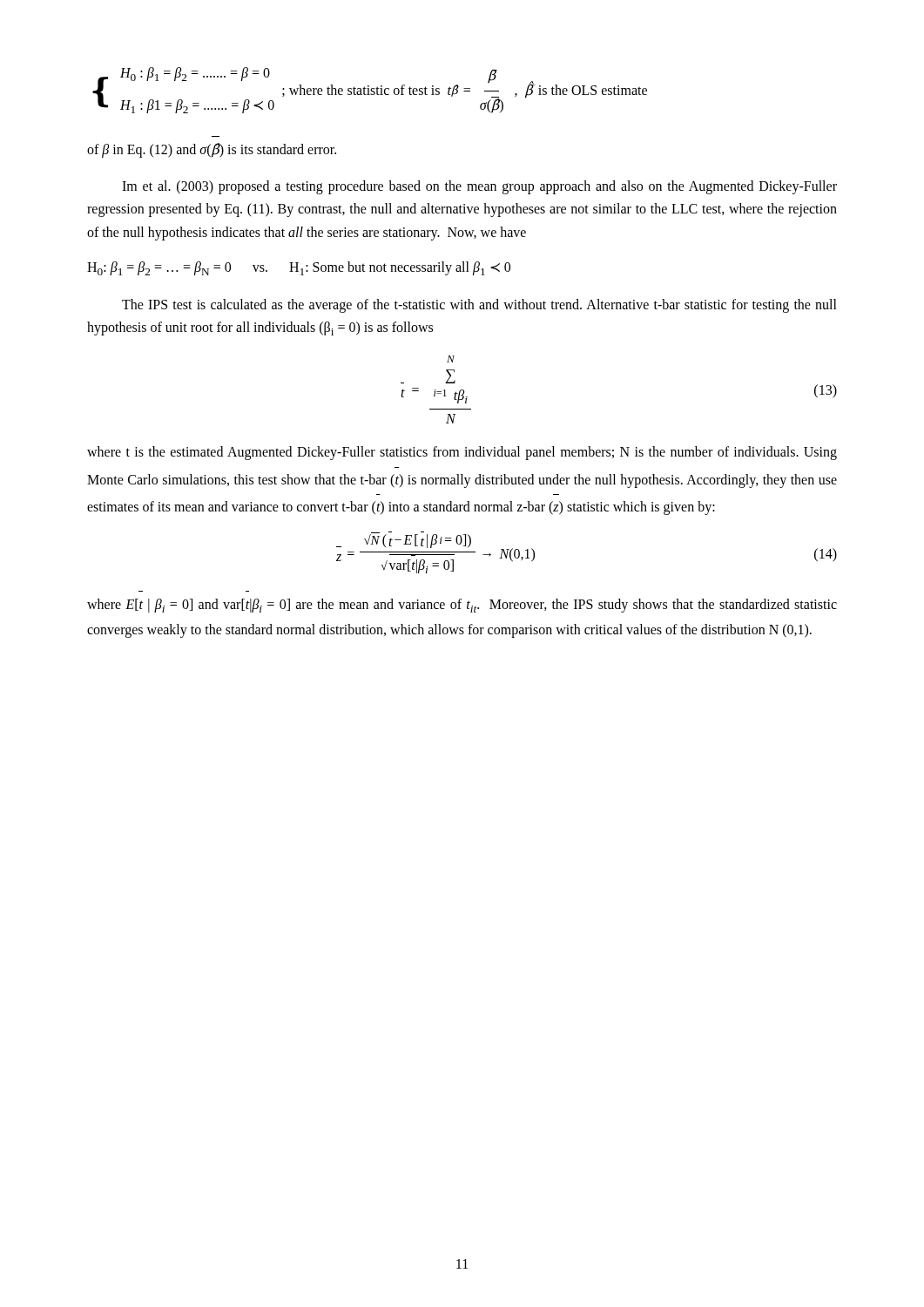Select the text block containing "H0: β1 = β2 ="
The image size is (924, 1307).
pyautogui.click(x=299, y=269)
